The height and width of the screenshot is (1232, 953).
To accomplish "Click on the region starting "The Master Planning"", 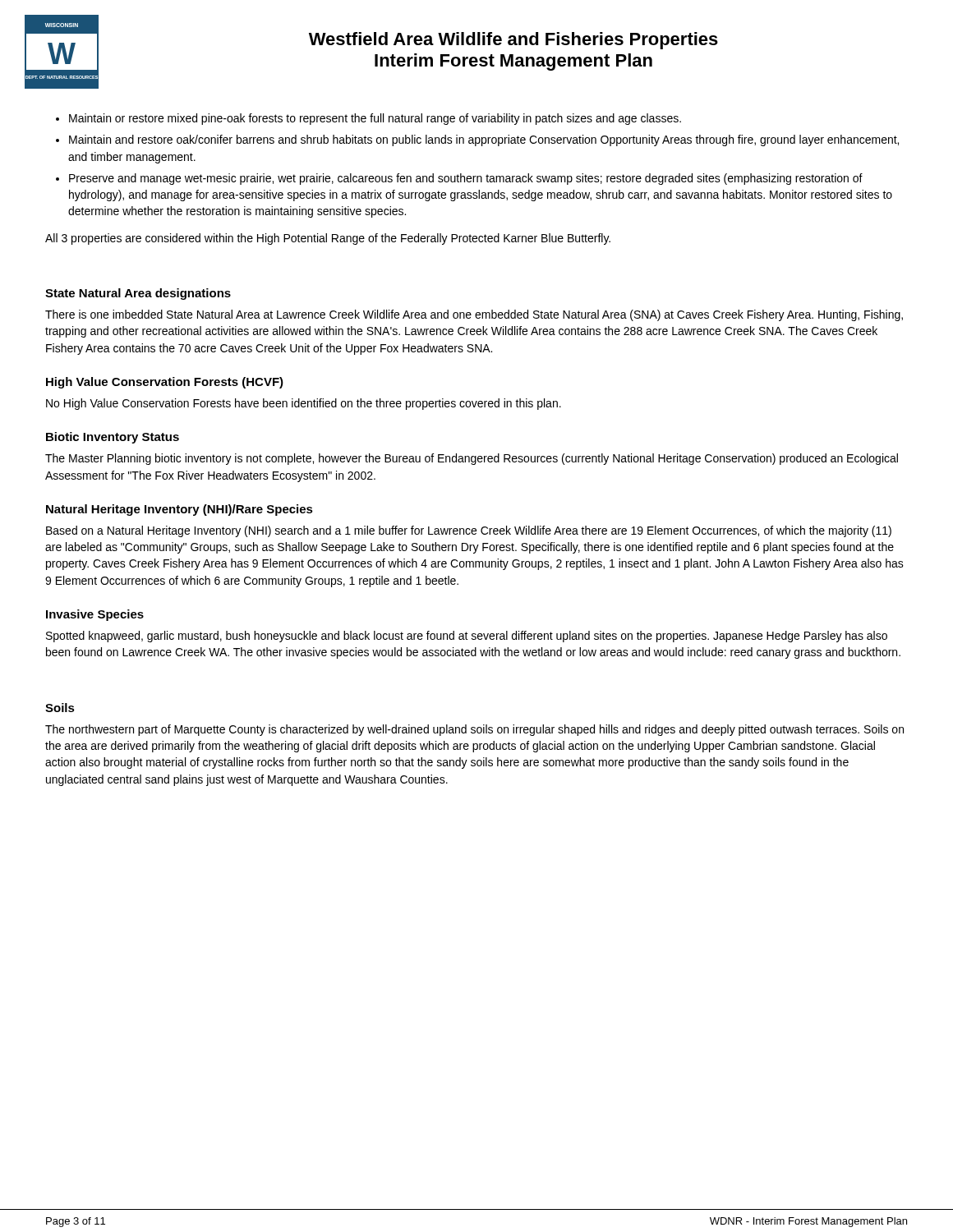I will click(472, 467).
